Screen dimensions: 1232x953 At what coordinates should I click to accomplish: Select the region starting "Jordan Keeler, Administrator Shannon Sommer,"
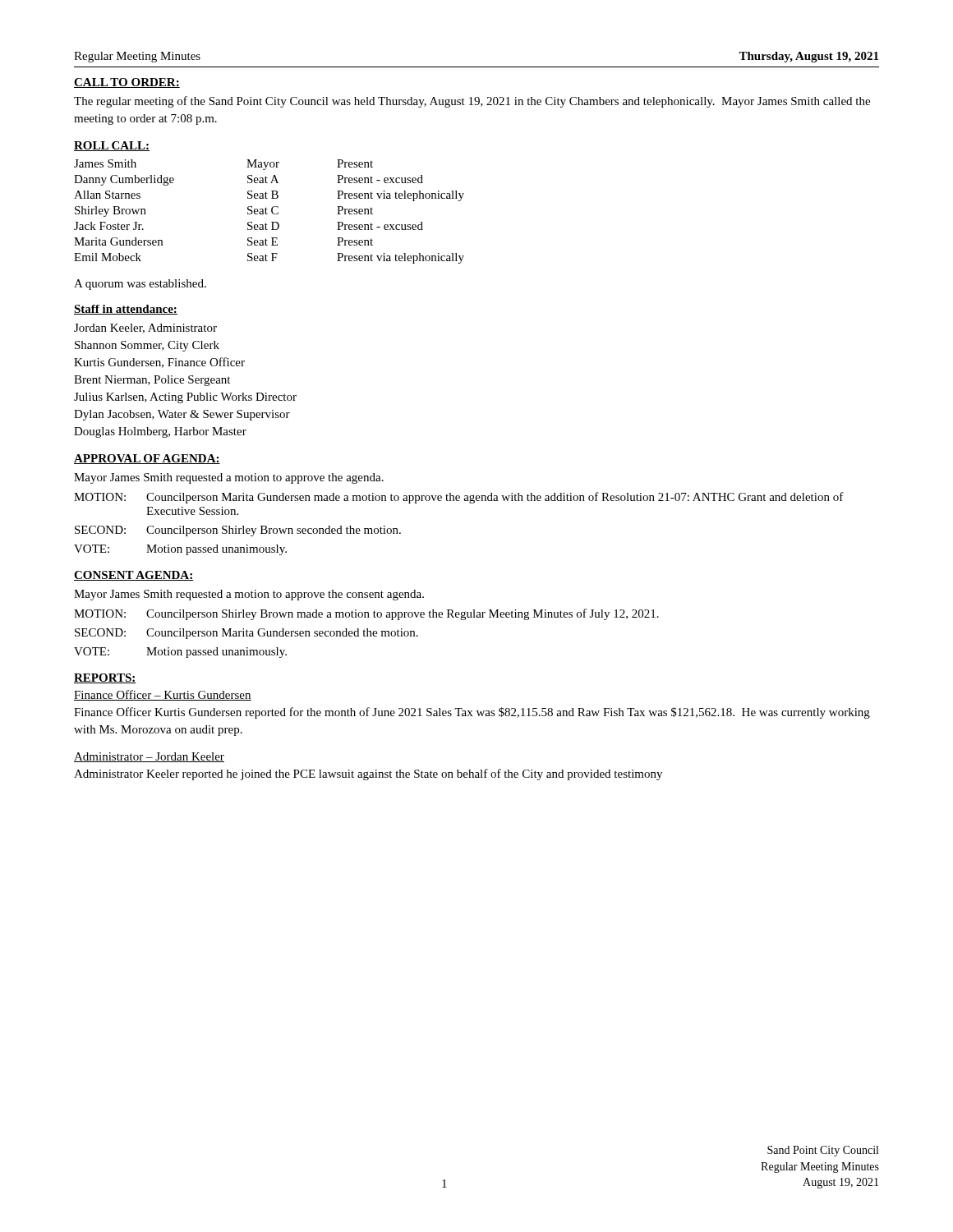pyautogui.click(x=145, y=329)
